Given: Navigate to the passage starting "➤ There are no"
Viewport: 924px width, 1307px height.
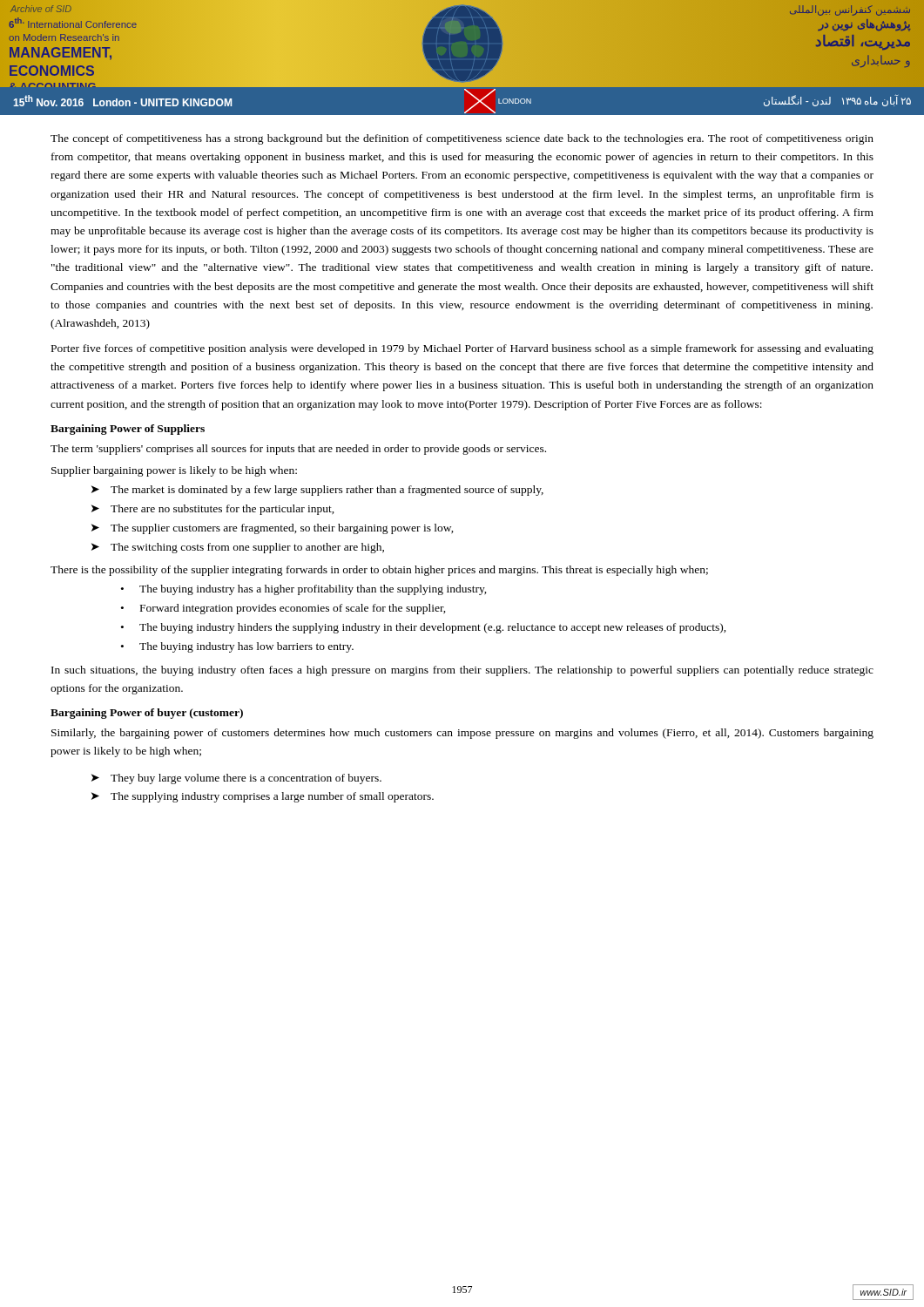Looking at the screenshot, I should point(212,509).
